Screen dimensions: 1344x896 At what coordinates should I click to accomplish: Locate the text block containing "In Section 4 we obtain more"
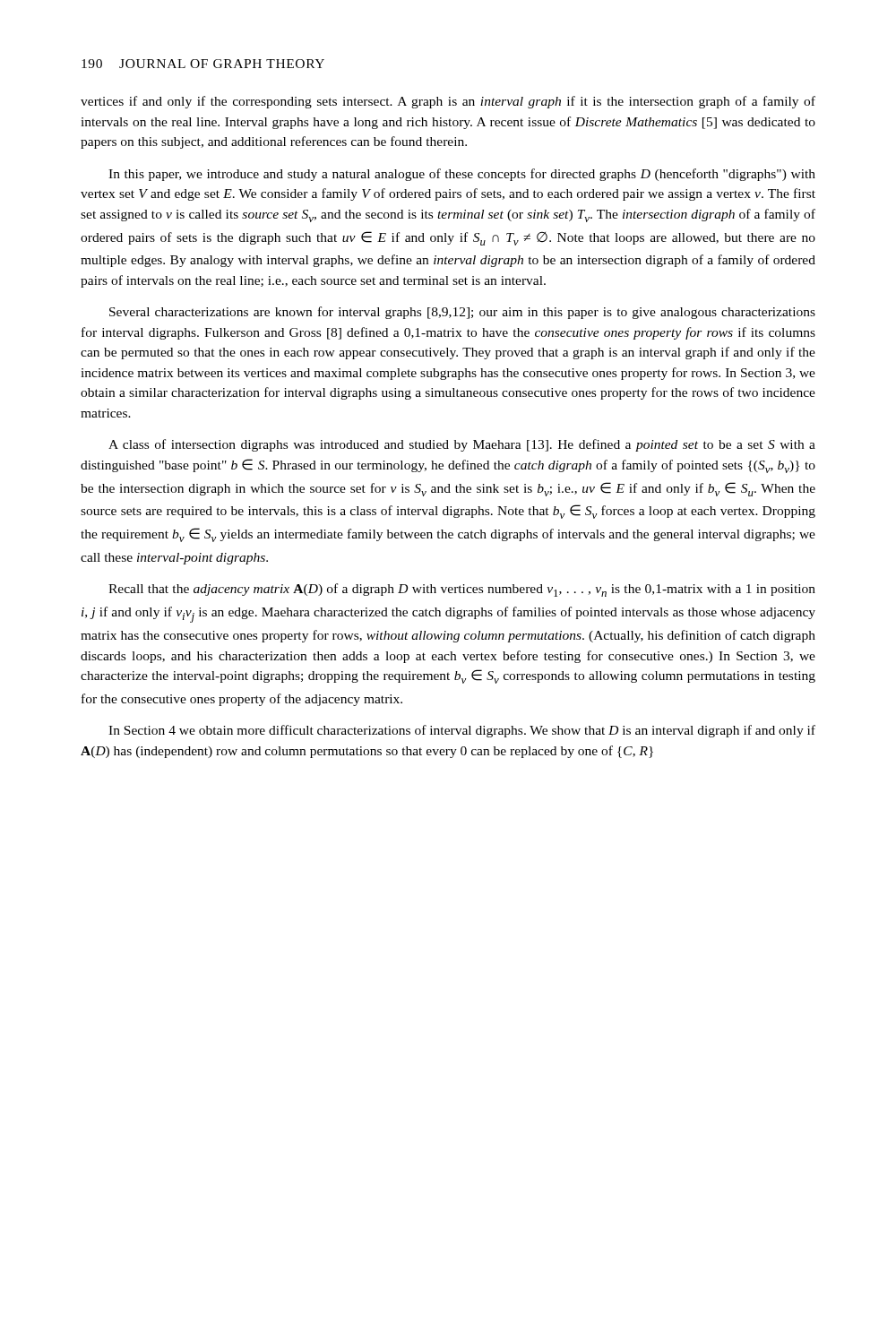tap(448, 741)
